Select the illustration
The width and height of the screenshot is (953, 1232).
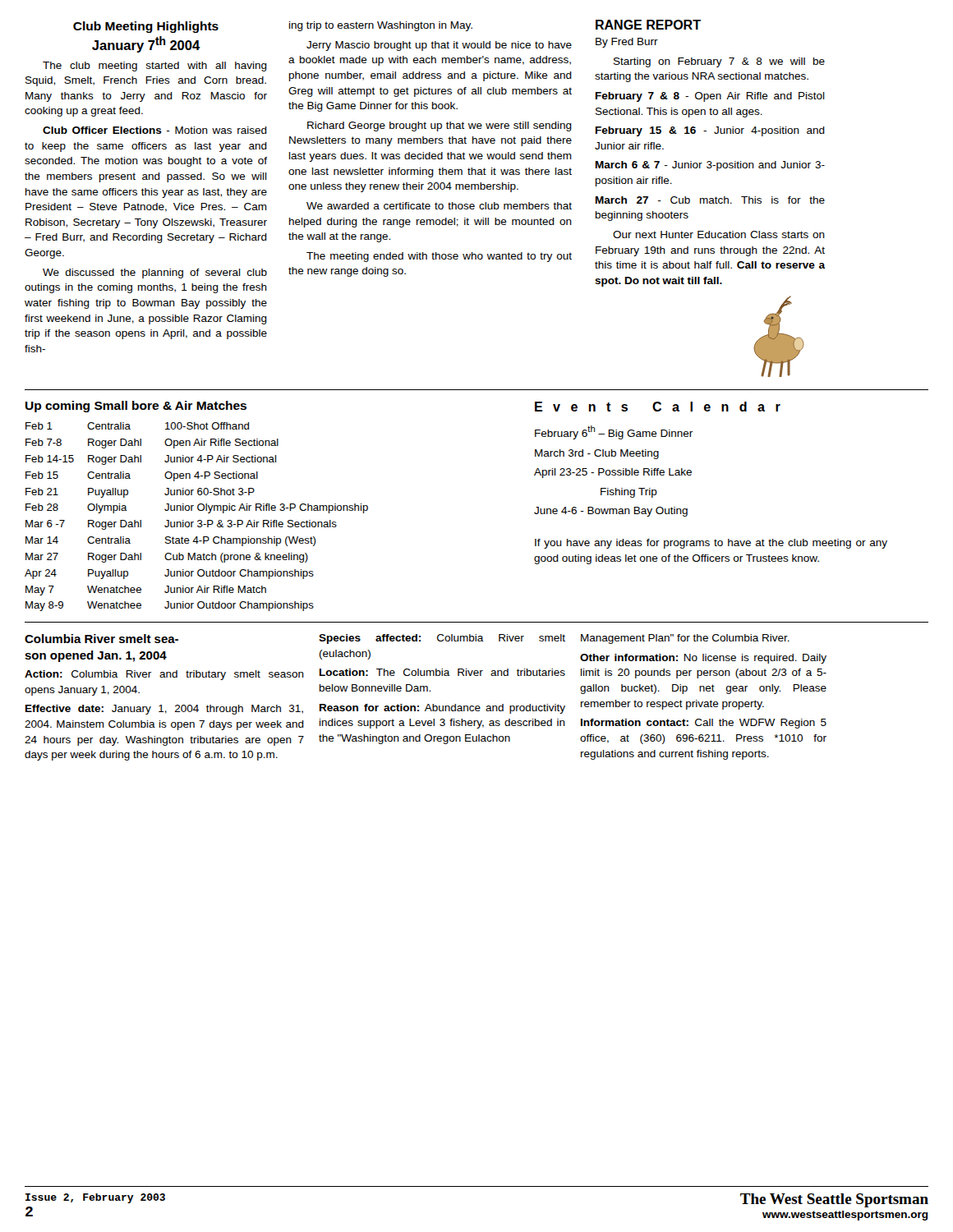click(x=710, y=337)
